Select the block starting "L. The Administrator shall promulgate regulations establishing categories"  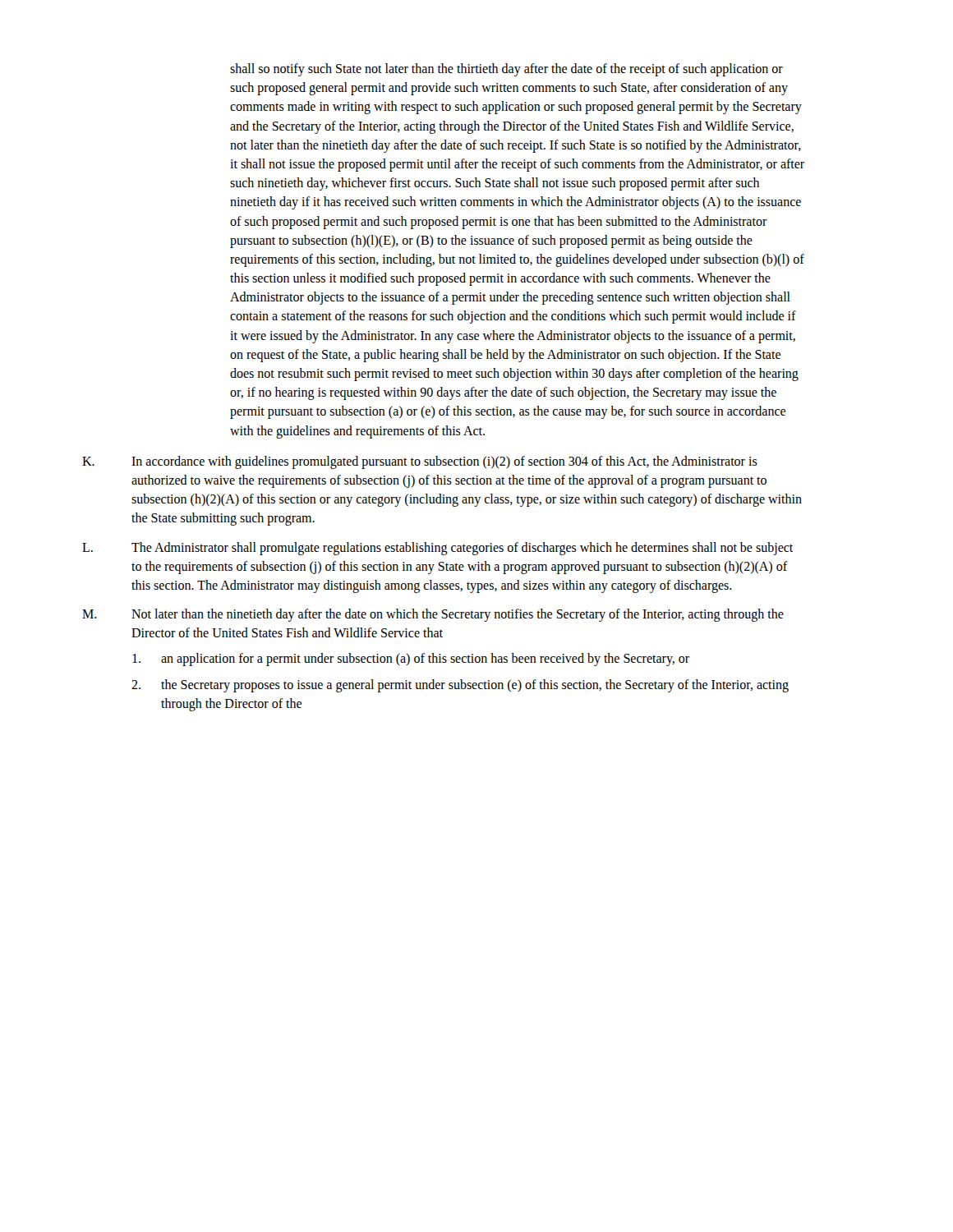pyautogui.click(x=444, y=566)
